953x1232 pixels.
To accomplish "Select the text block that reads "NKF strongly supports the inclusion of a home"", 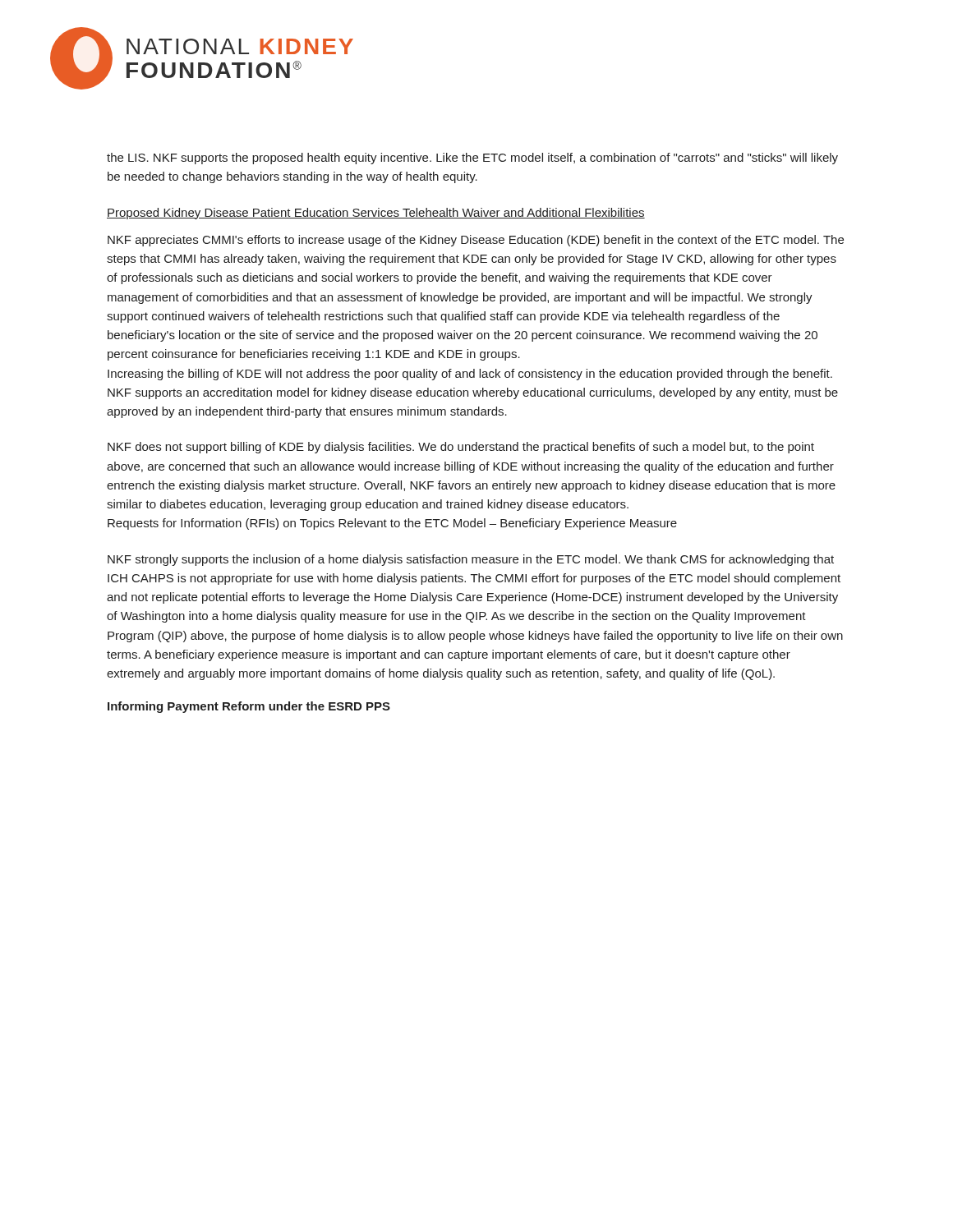I will pyautogui.click(x=475, y=616).
